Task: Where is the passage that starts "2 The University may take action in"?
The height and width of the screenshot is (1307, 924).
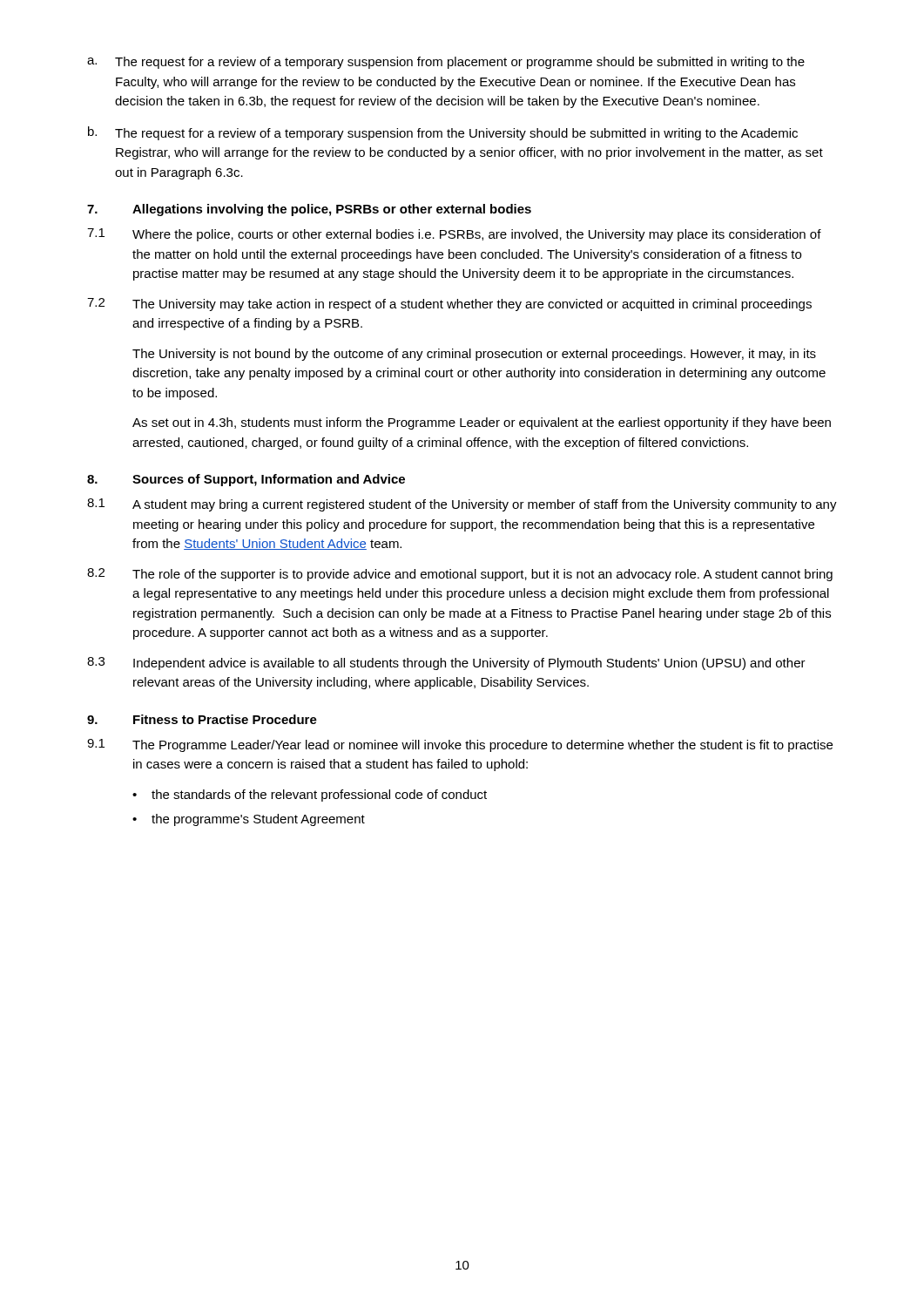Action: click(462, 314)
